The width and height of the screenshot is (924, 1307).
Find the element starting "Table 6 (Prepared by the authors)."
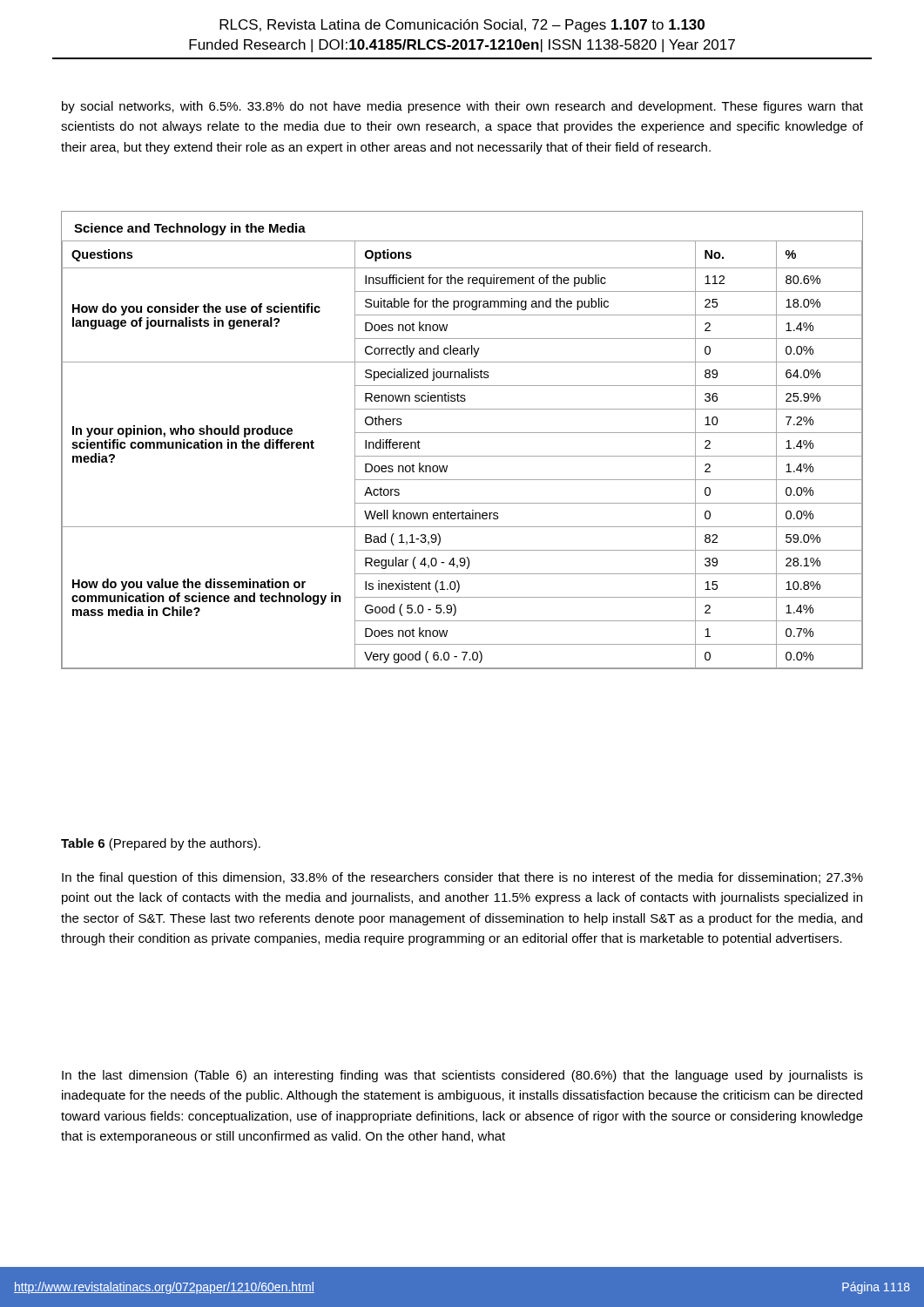point(161,843)
